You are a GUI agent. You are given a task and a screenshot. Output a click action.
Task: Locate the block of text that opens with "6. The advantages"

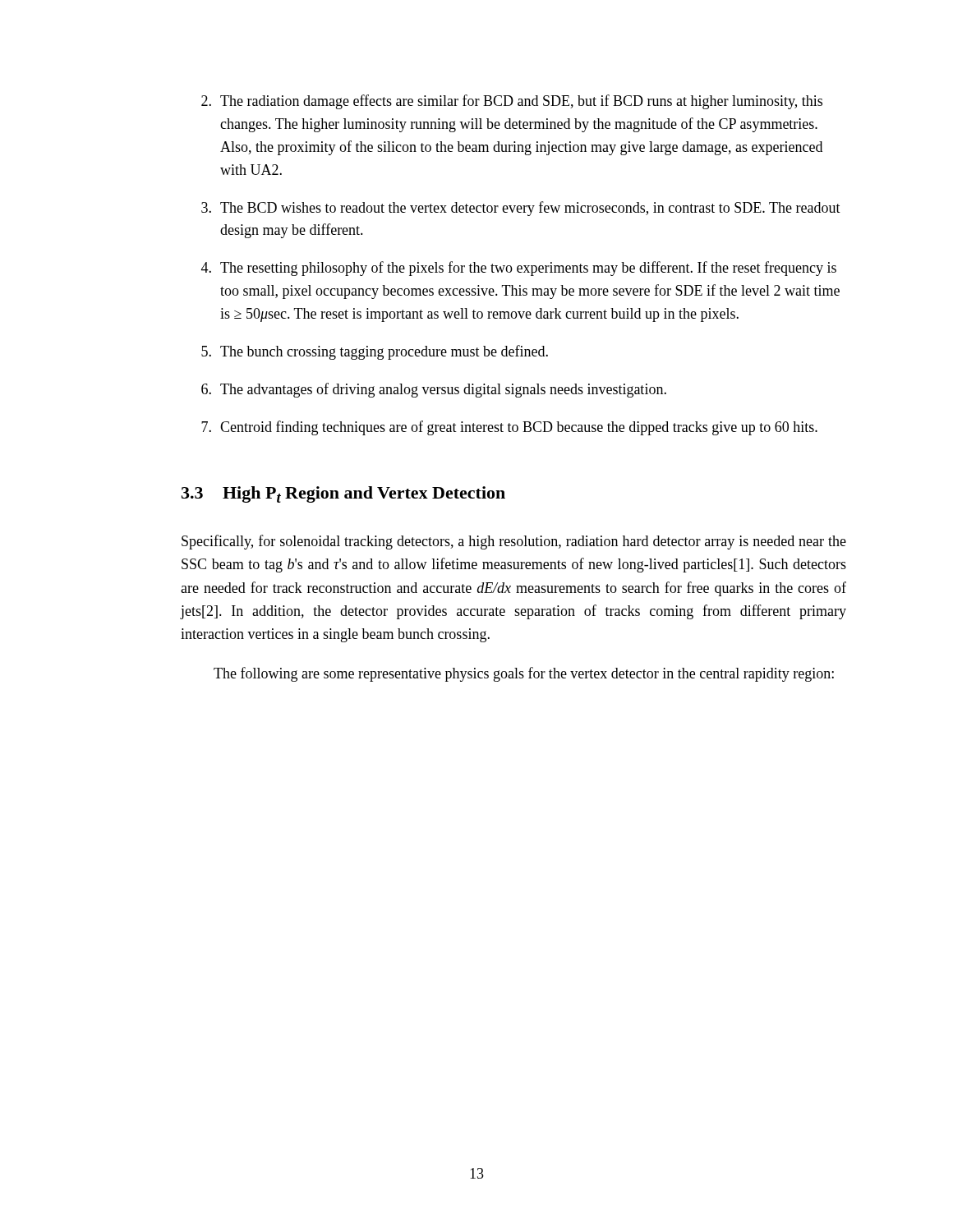click(x=513, y=390)
